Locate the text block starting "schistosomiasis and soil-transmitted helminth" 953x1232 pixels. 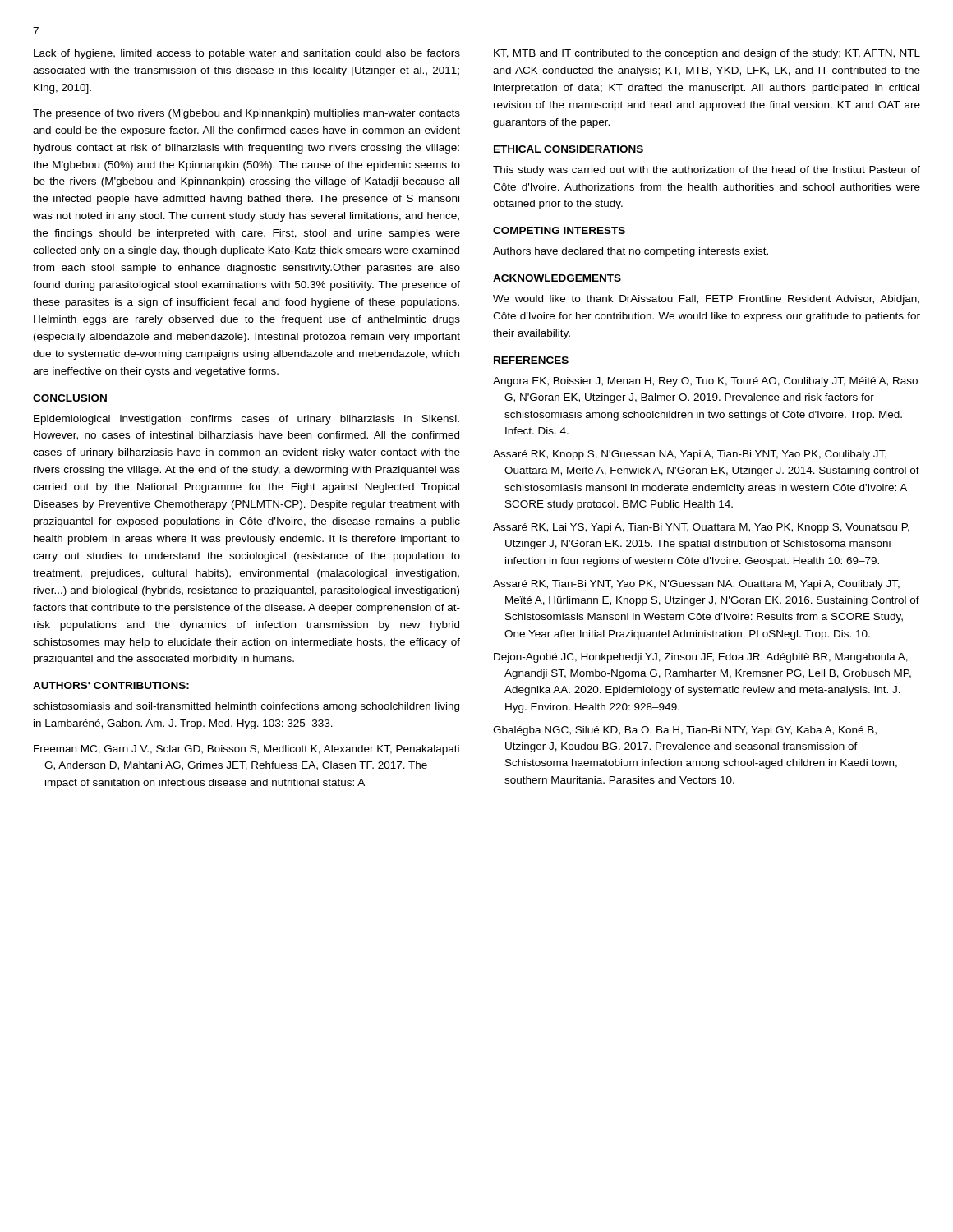click(x=246, y=716)
